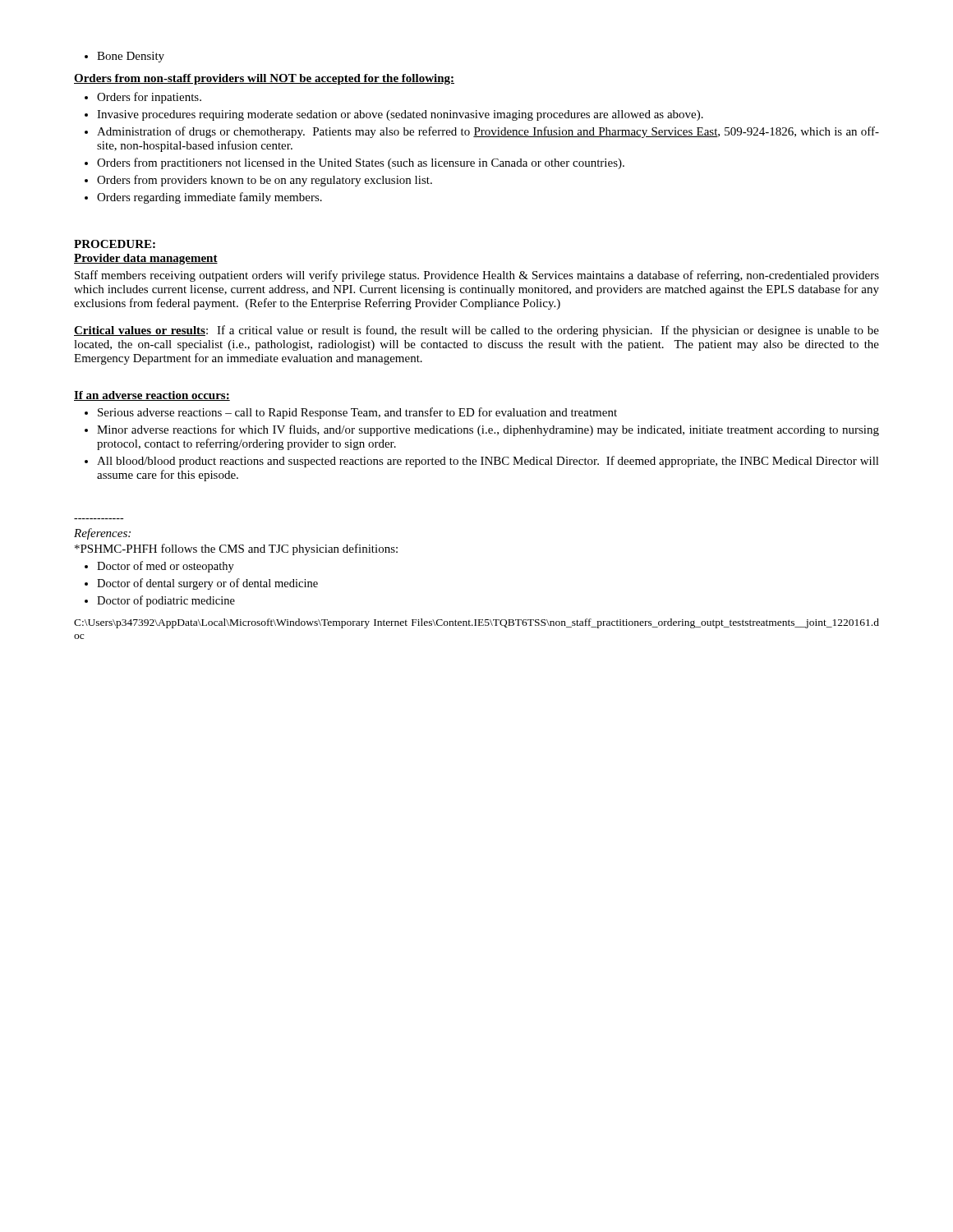Click on the element starting "Administration of drugs or chemotherapy. Patients"
The image size is (953, 1232).
(x=476, y=139)
